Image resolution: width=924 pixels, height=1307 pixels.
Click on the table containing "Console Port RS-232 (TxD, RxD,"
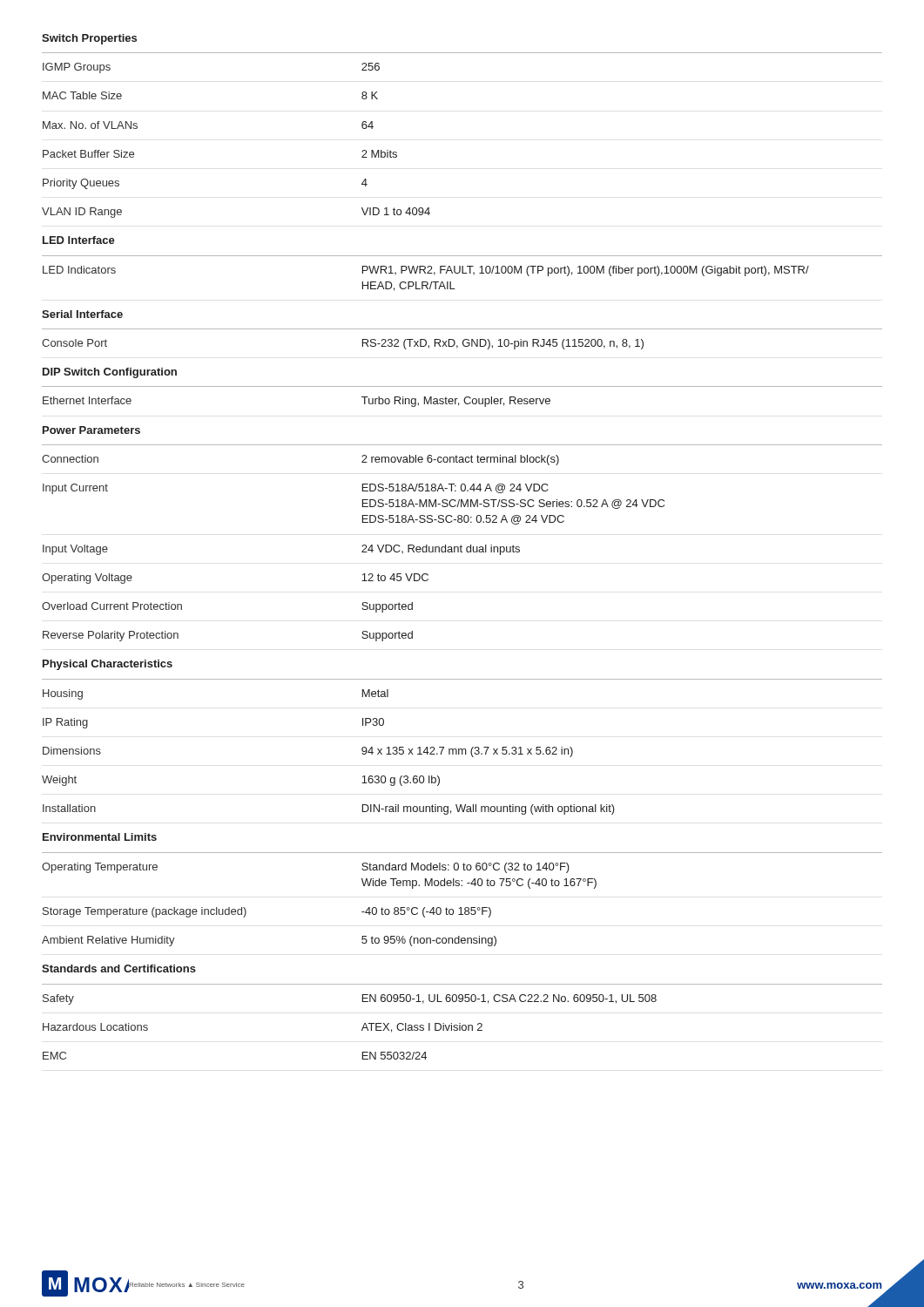(x=462, y=343)
